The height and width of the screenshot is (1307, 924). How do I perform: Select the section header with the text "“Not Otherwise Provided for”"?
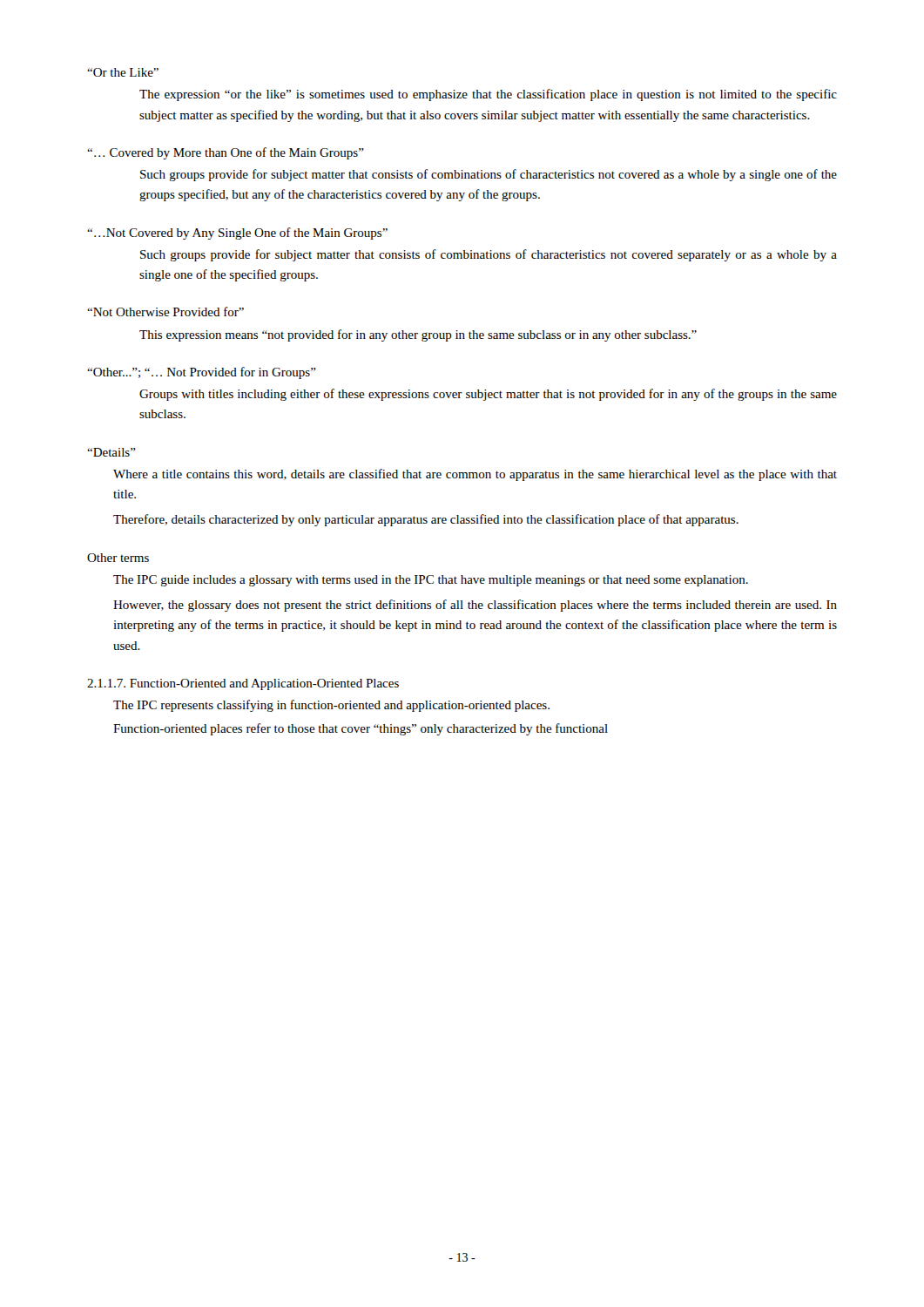(x=166, y=312)
